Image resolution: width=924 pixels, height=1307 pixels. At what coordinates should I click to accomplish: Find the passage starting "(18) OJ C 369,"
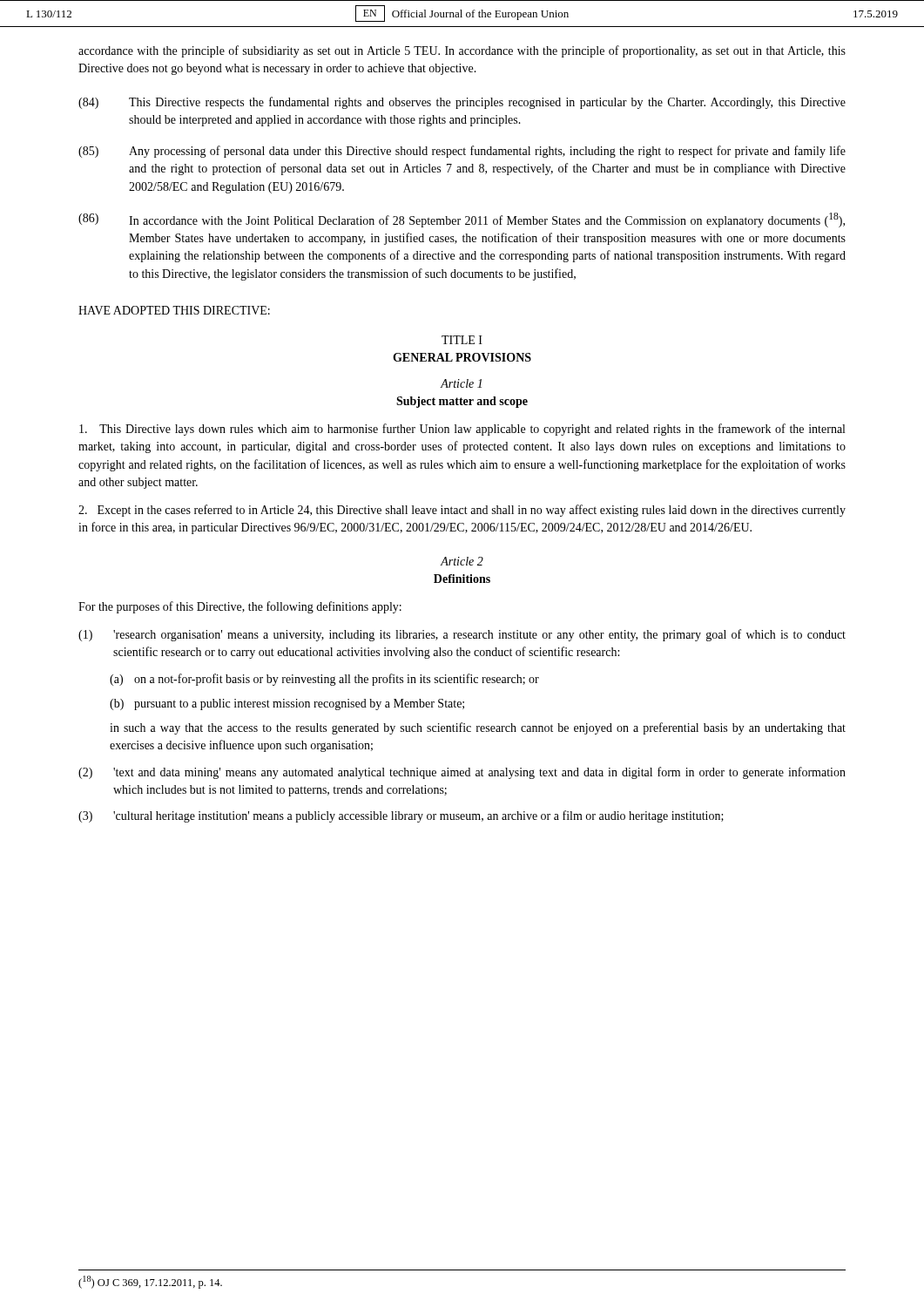(x=150, y=1281)
